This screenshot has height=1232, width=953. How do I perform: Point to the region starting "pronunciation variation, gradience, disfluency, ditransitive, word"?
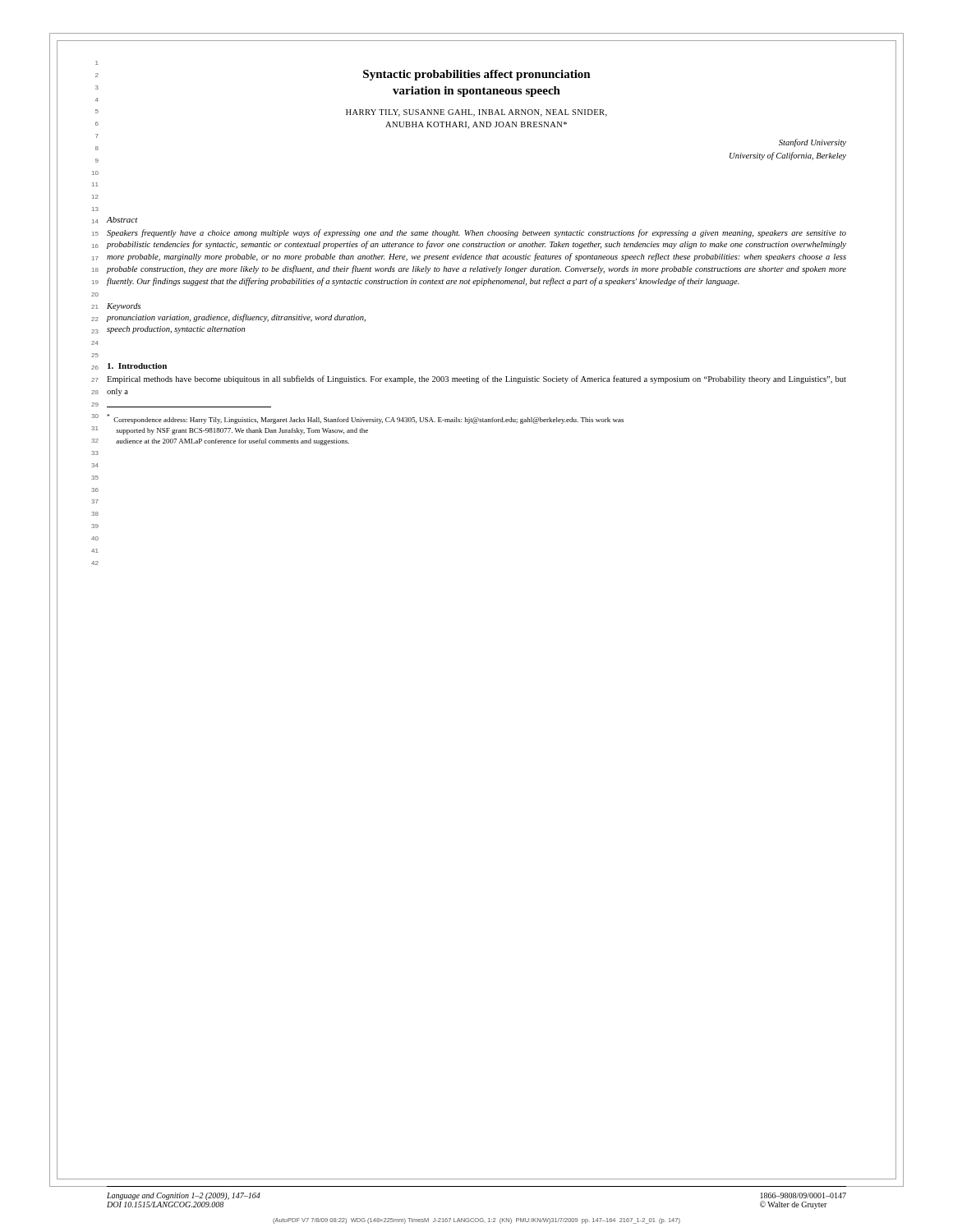click(236, 323)
